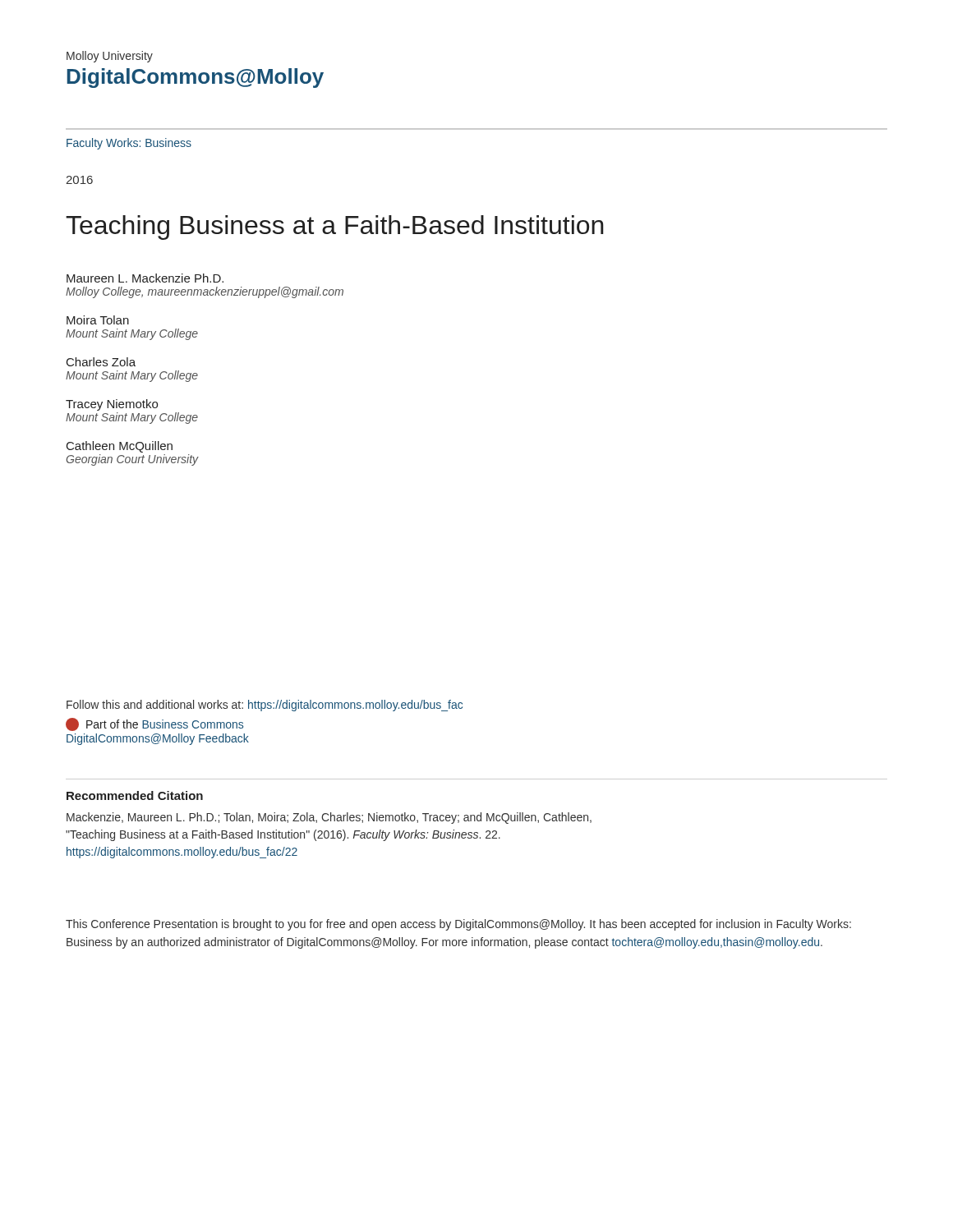Select the element starting "Moira Tolan Mount Saint Mary"
The width and height of the screenshot is (953, 1232).
pyautogui.click(x=205, y=326)
